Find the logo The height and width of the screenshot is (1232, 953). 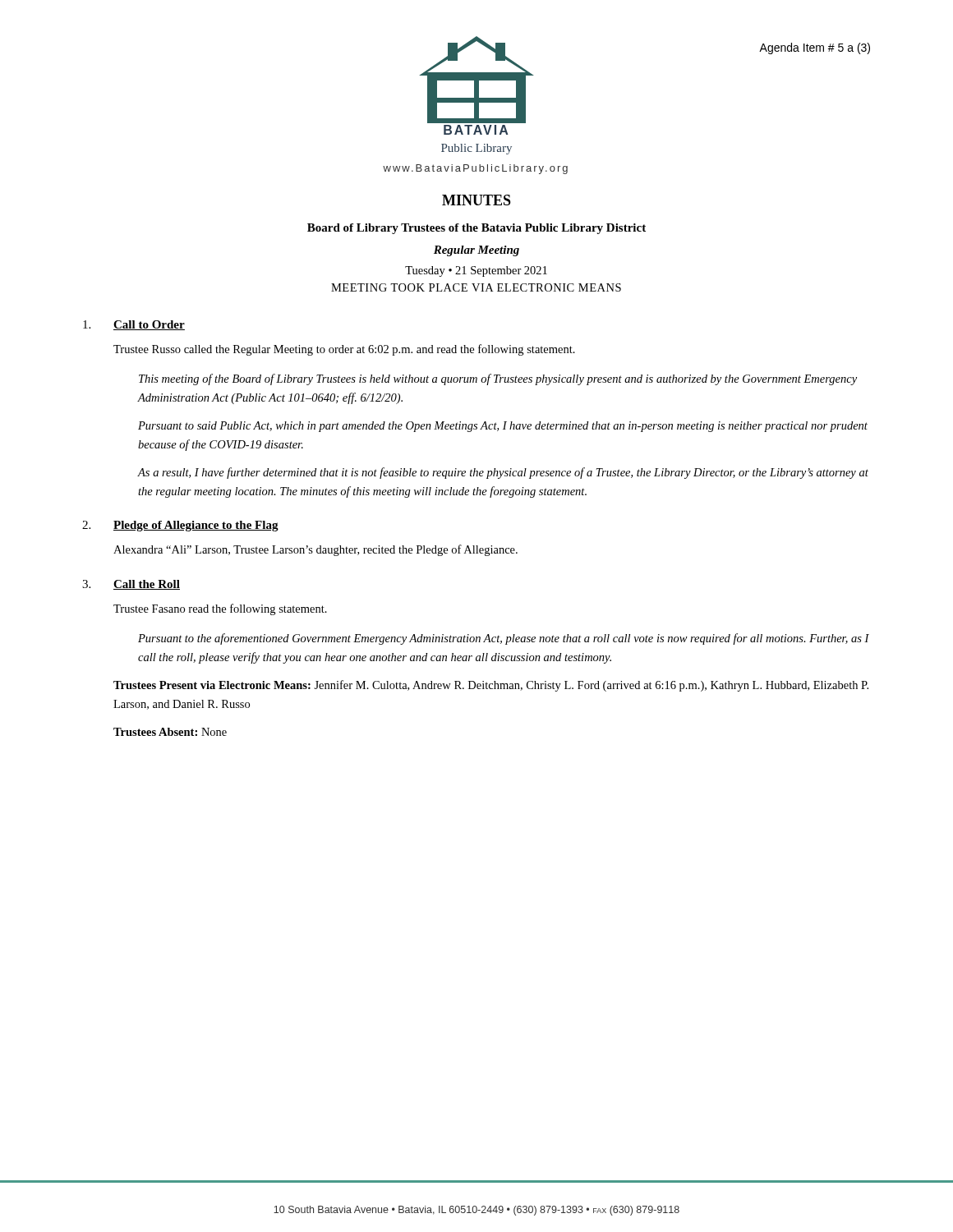[x=476, y=94]
